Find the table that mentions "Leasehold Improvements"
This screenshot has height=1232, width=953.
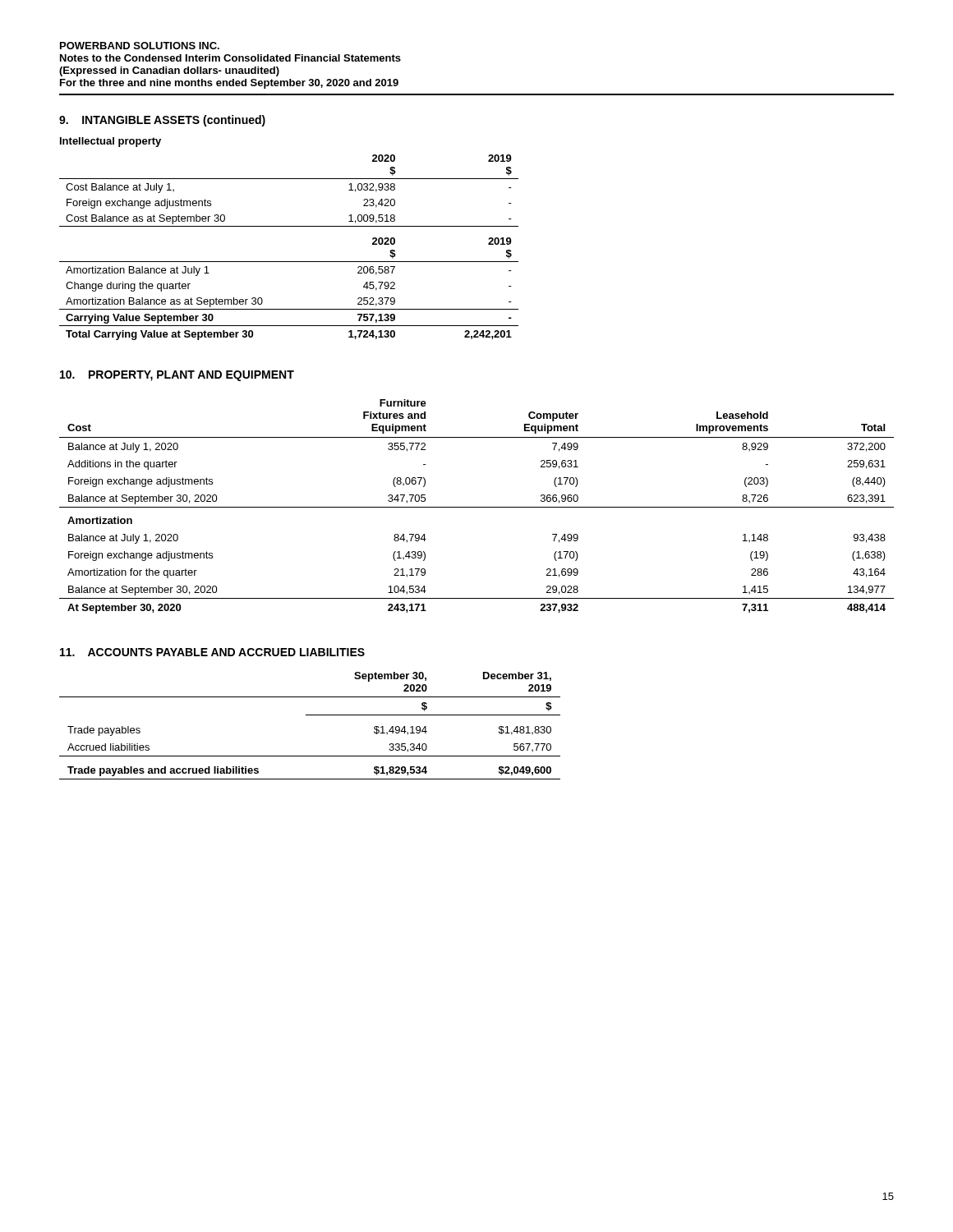pos(476,505)
